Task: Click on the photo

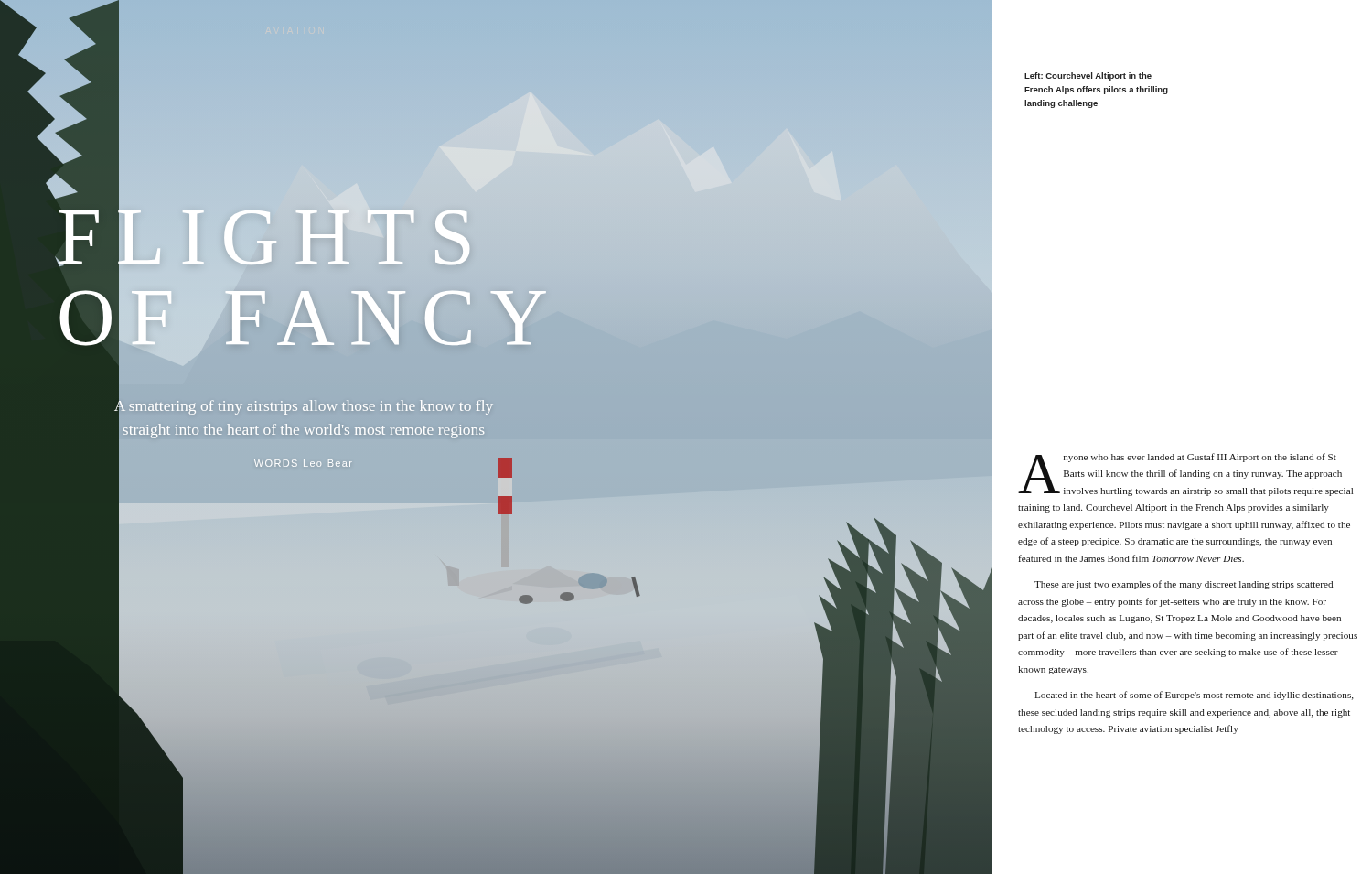Action: pos(496,437)
